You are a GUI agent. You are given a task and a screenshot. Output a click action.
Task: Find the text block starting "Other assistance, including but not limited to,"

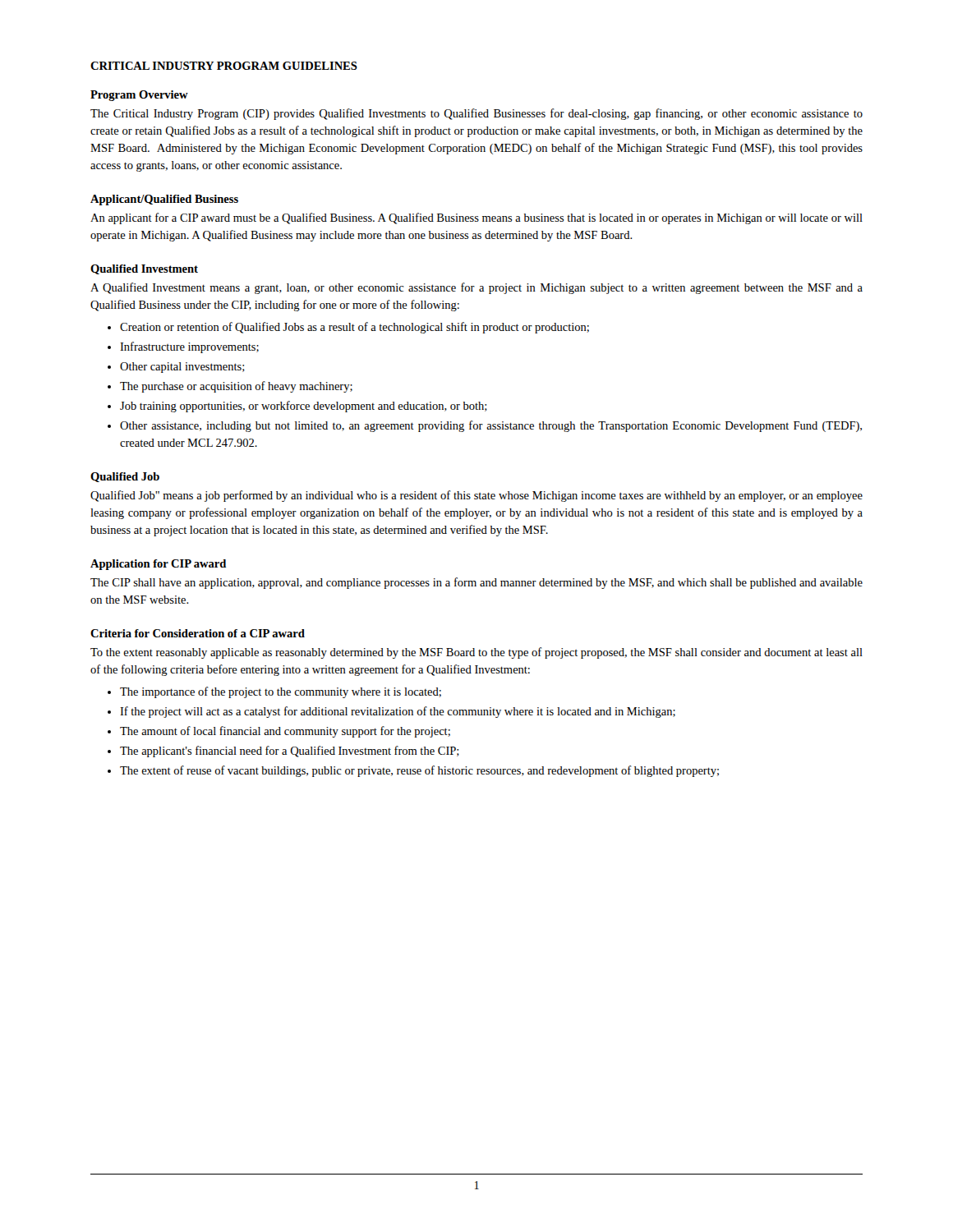[491, 434]
